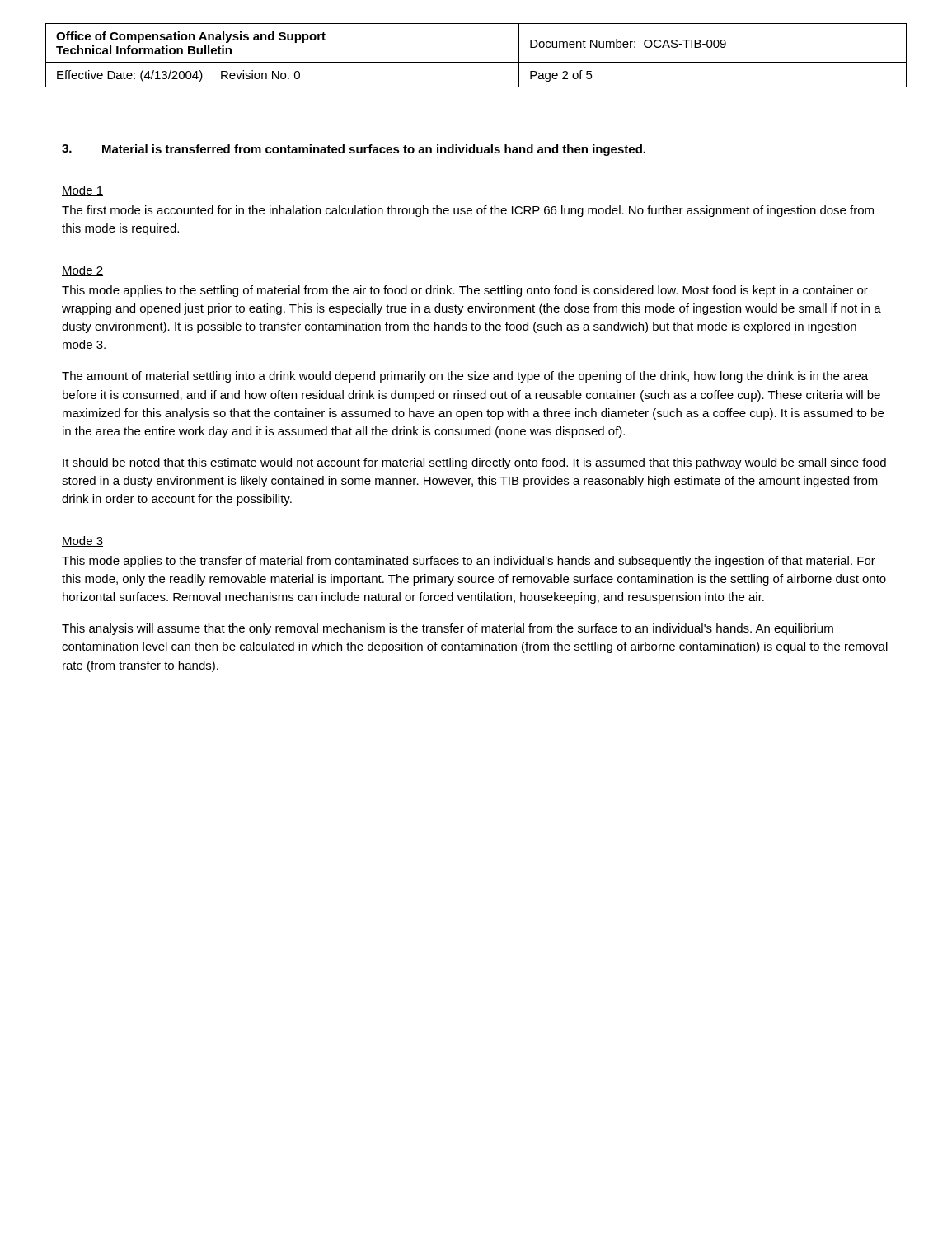Locate the table with the text "Document Number: OCAS-TIB-009"
Image resolution: width=952 pixels, height=1237 pixels.
tap(476, 55)
